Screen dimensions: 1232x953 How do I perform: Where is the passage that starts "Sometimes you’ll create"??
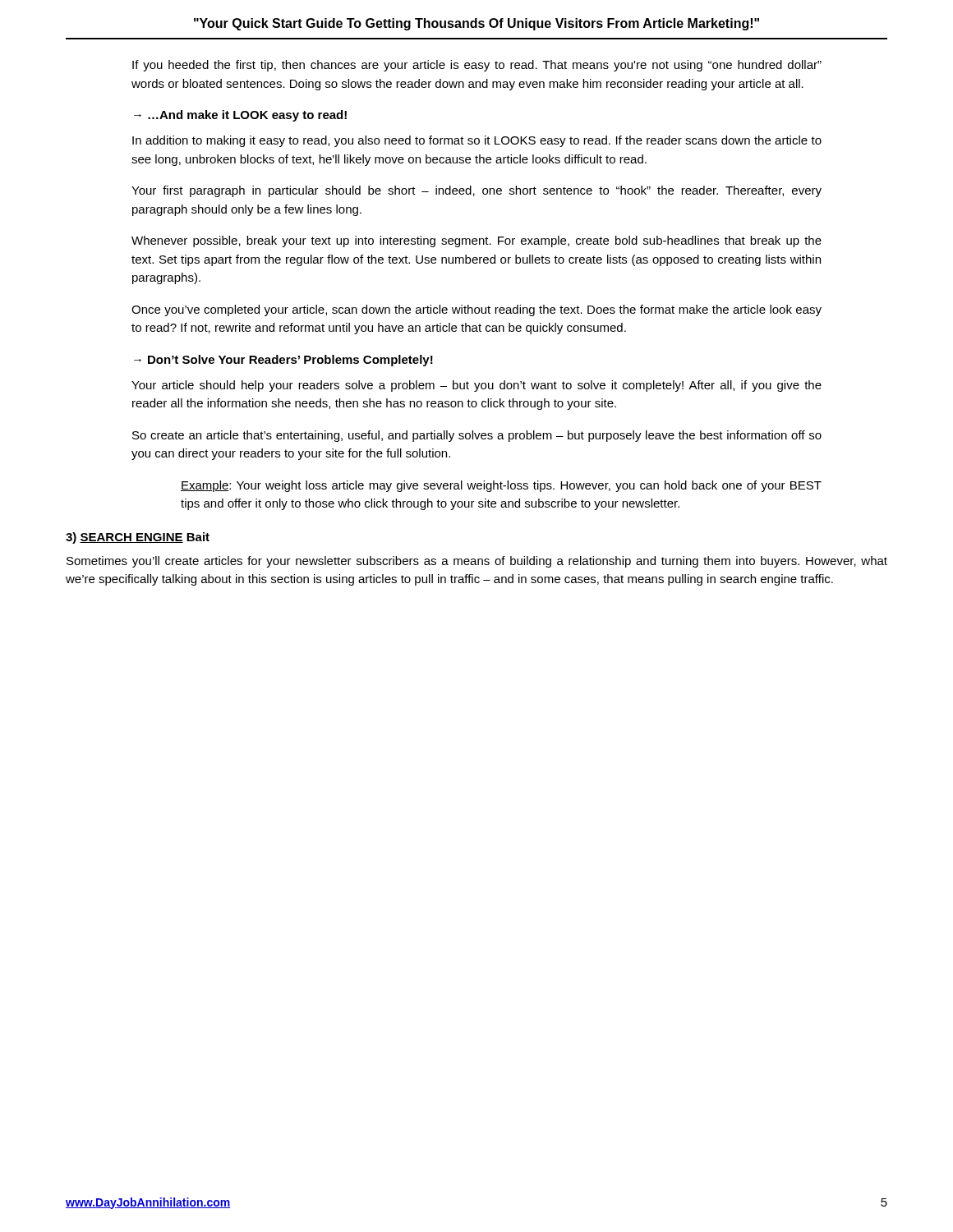[x=476, y=570]
